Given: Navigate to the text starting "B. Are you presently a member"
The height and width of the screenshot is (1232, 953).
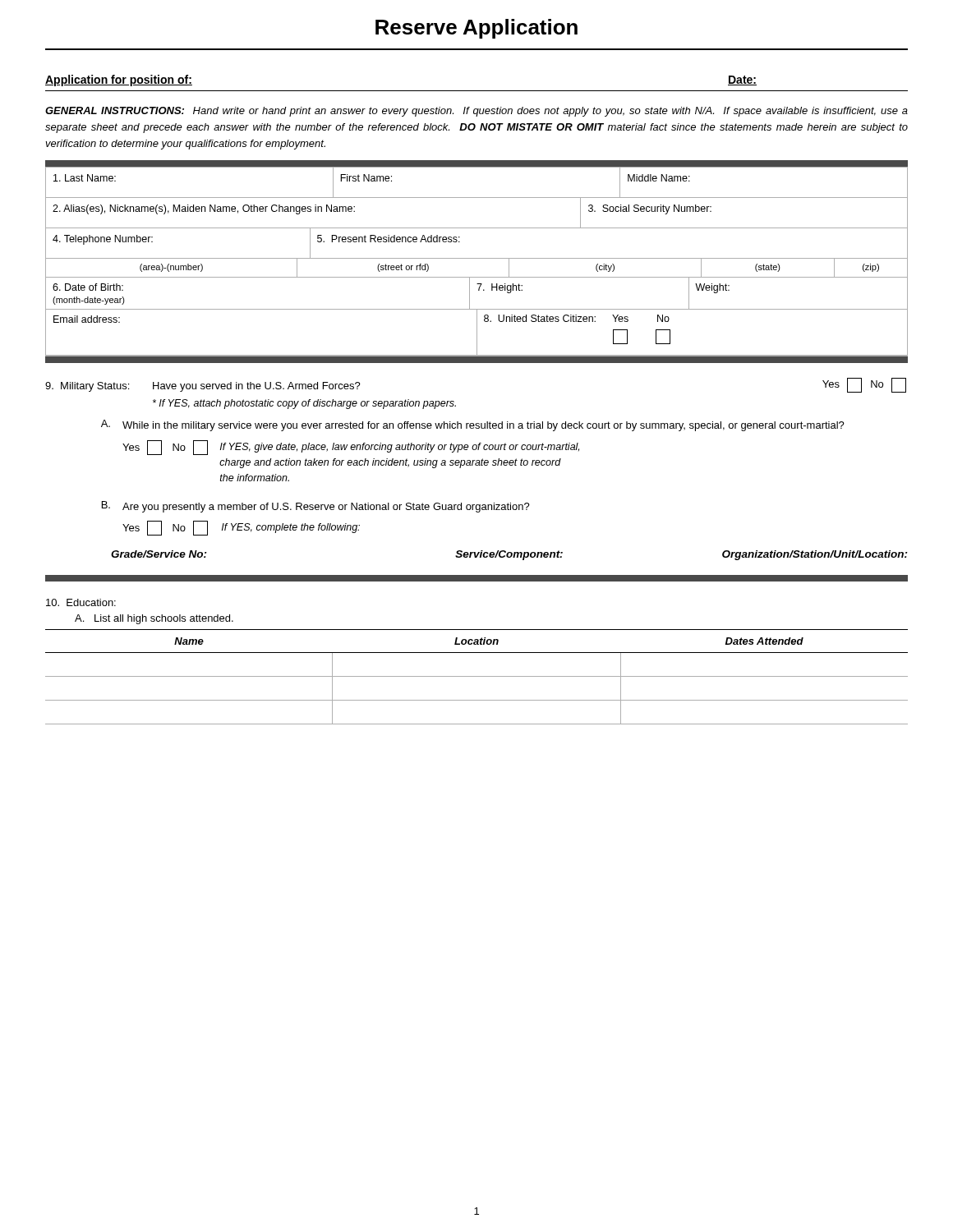Looking at the screenshot, I should point(476,517).
